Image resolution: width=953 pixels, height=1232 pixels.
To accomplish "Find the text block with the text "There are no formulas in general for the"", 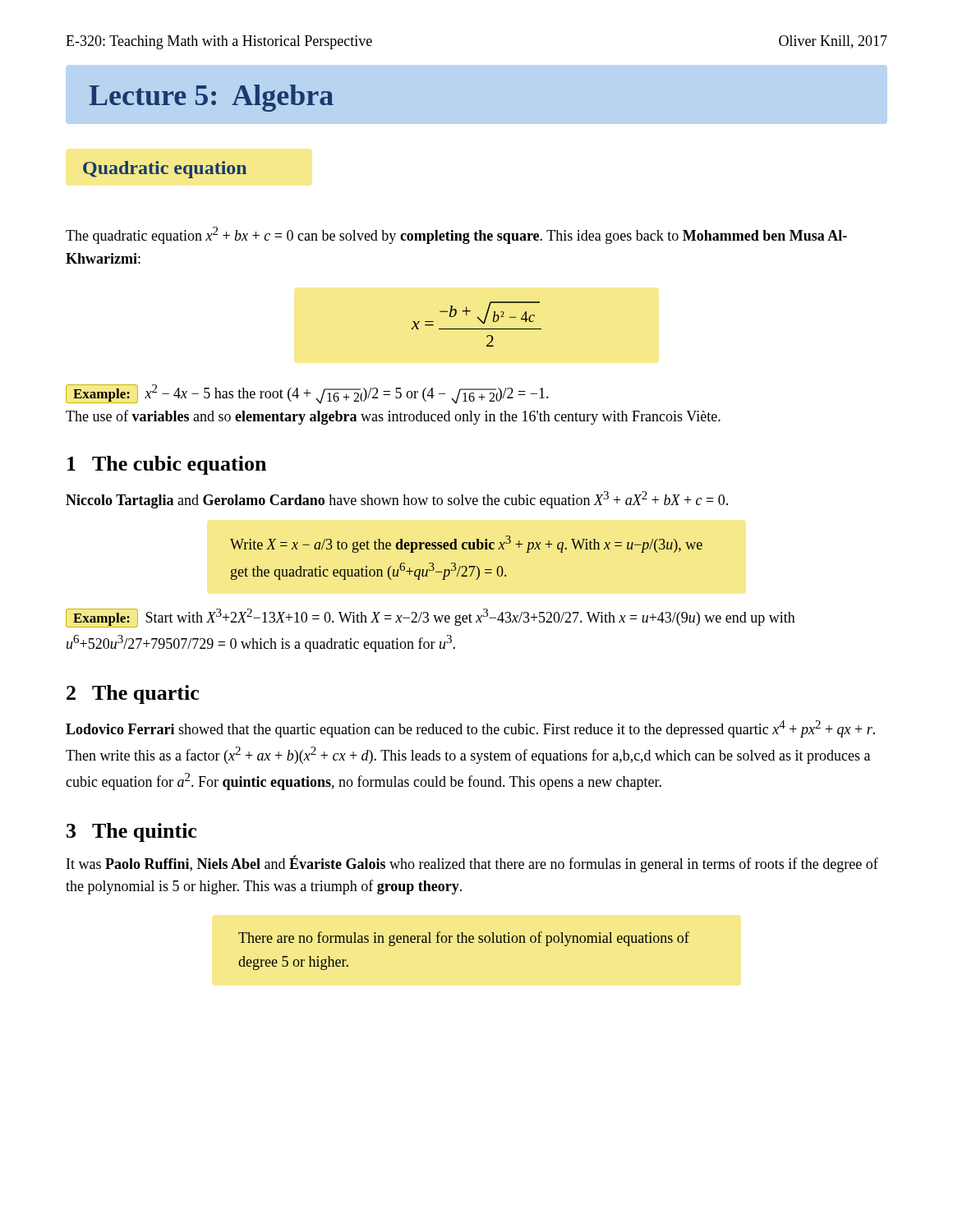I will pos(464,950).
